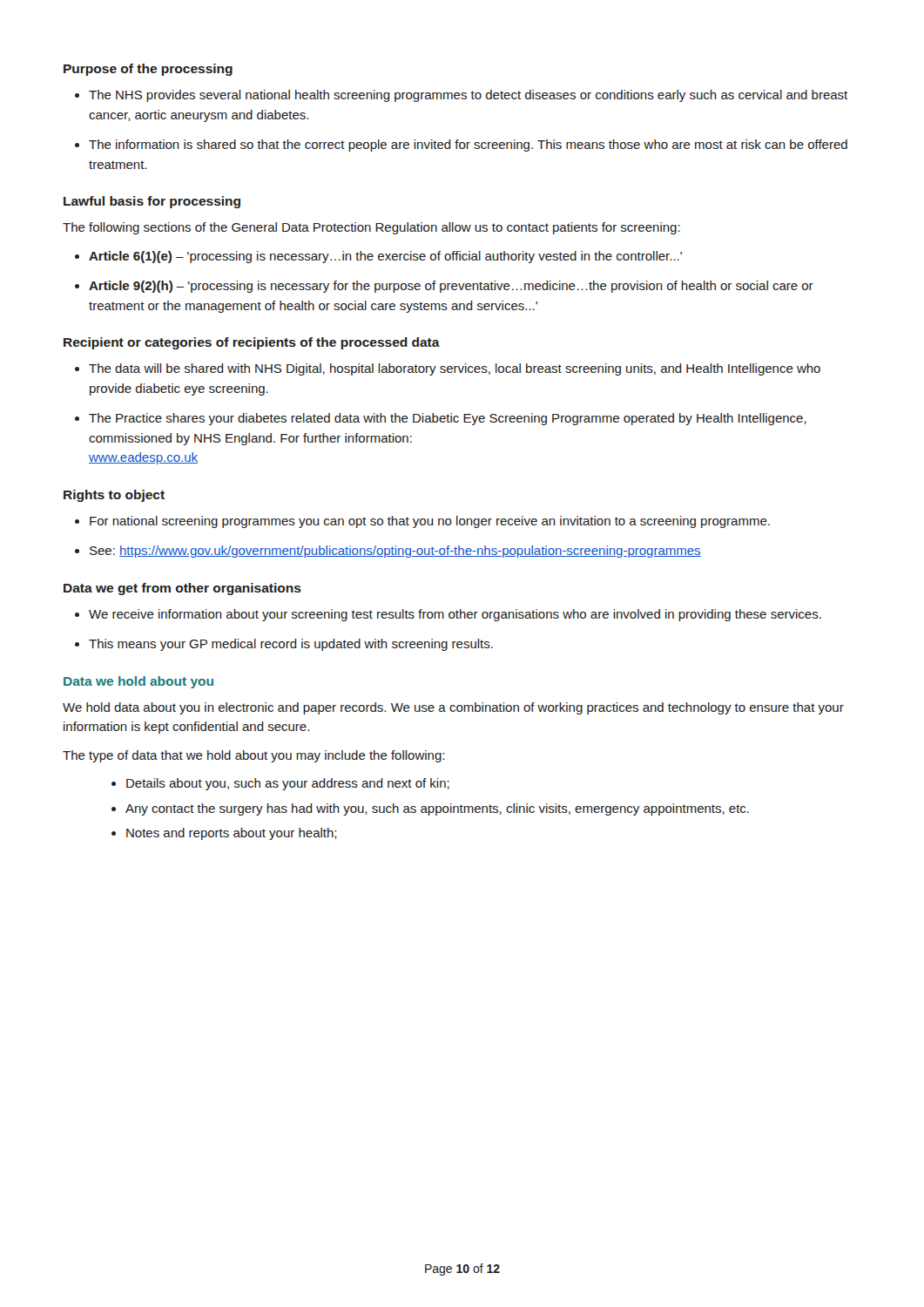Locate the passage starting "Purpose of the processing"
Viewport: 924px width, 1307px height.
[x=148, y=68]
